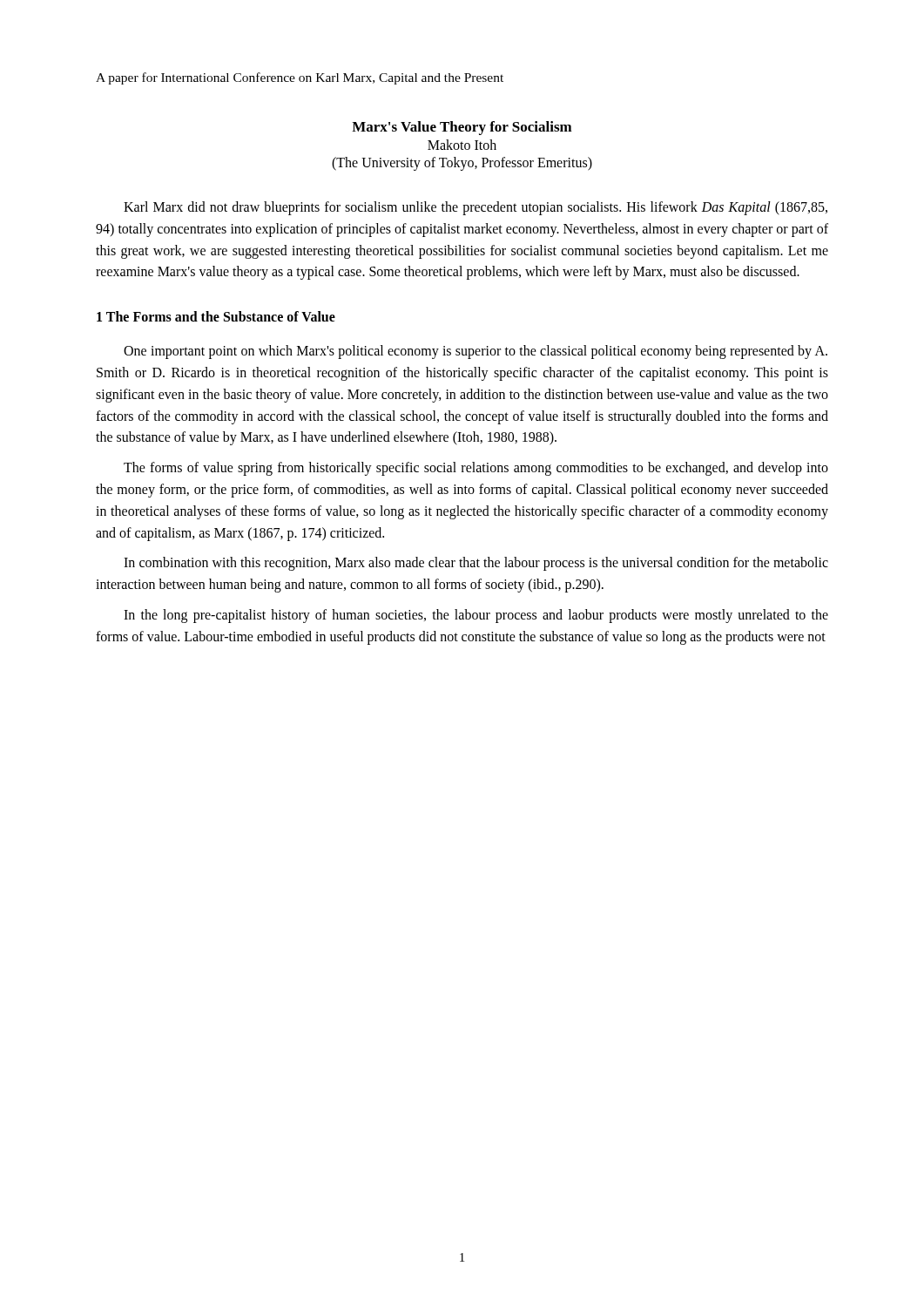Find the text block containing "One important point on which Marx's political"
This screenshot has width=924, height=1307.
coord(462,394)
